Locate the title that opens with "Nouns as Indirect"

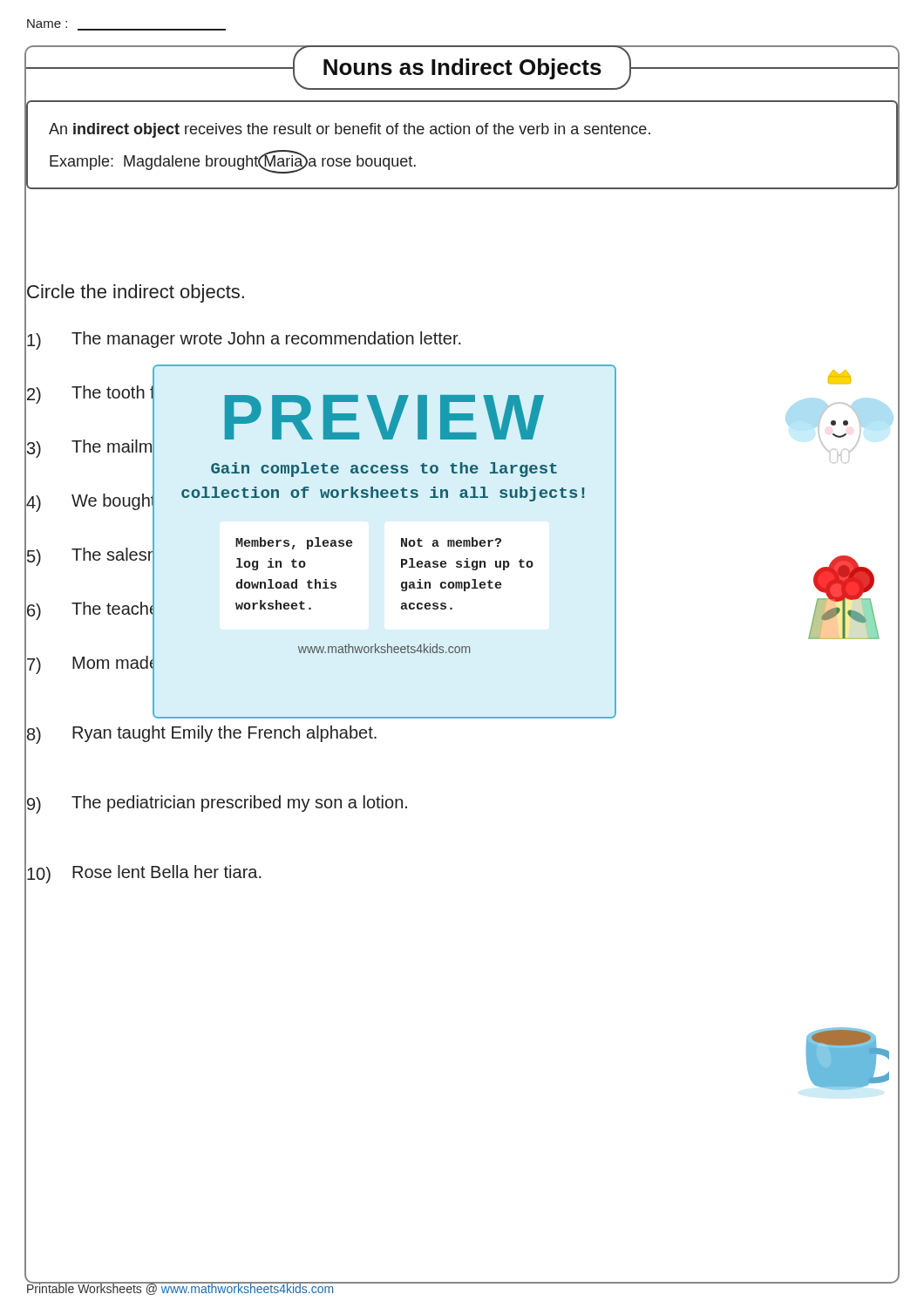tap(462, 68)
